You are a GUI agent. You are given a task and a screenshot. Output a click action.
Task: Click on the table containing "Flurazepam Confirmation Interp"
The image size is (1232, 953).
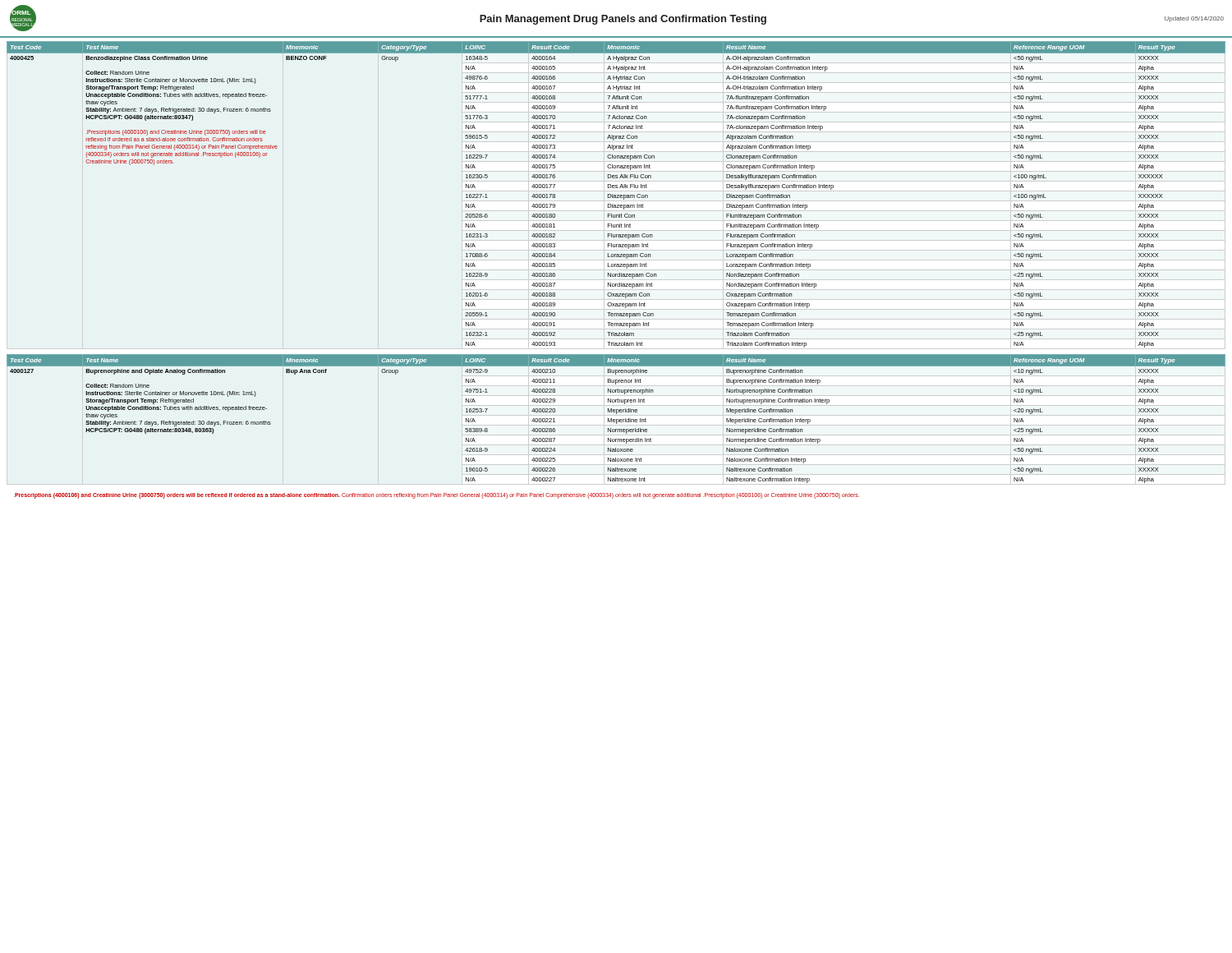coord(616,195)
